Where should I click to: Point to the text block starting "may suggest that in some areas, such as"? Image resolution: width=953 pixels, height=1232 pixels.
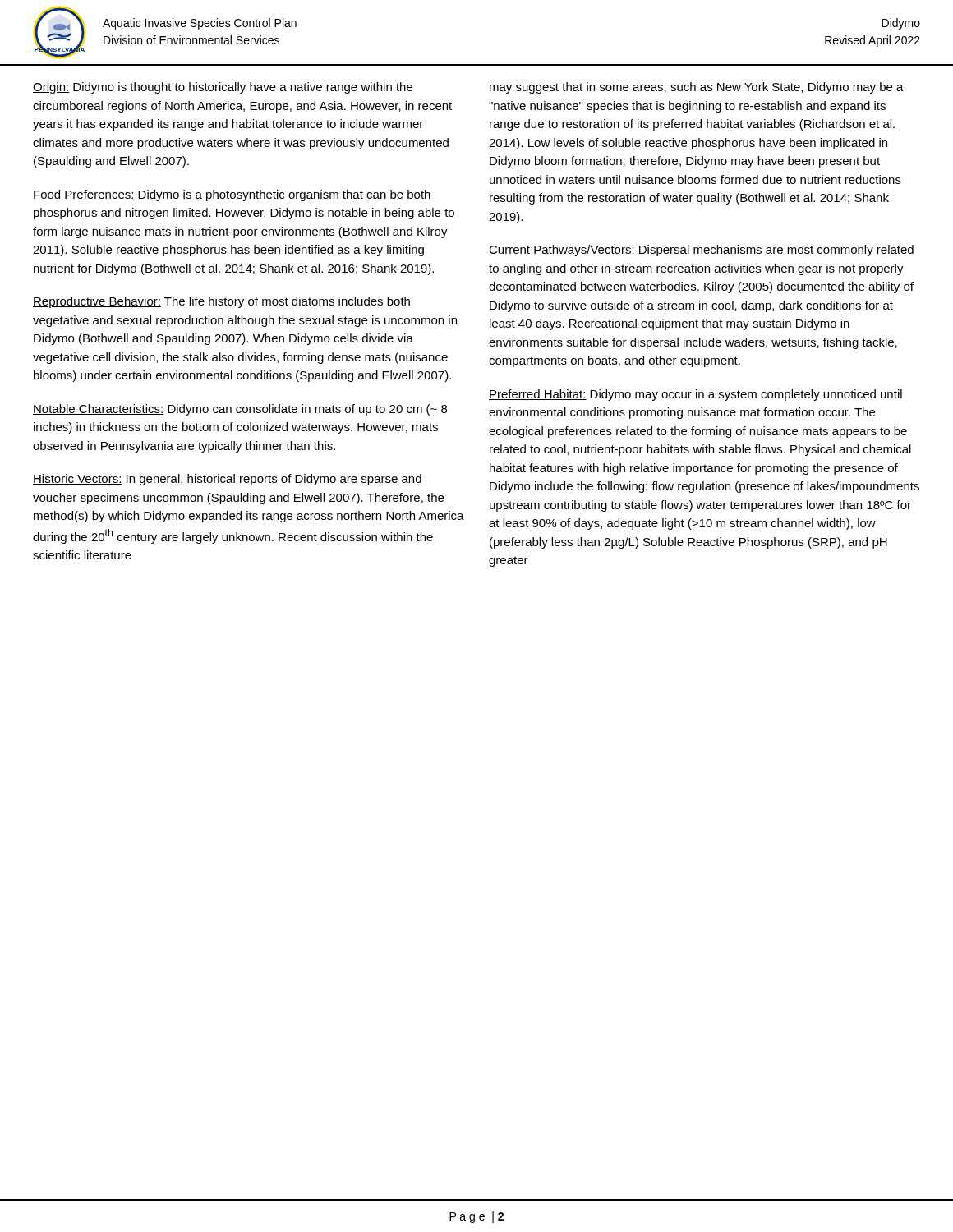tap(704, 152)
